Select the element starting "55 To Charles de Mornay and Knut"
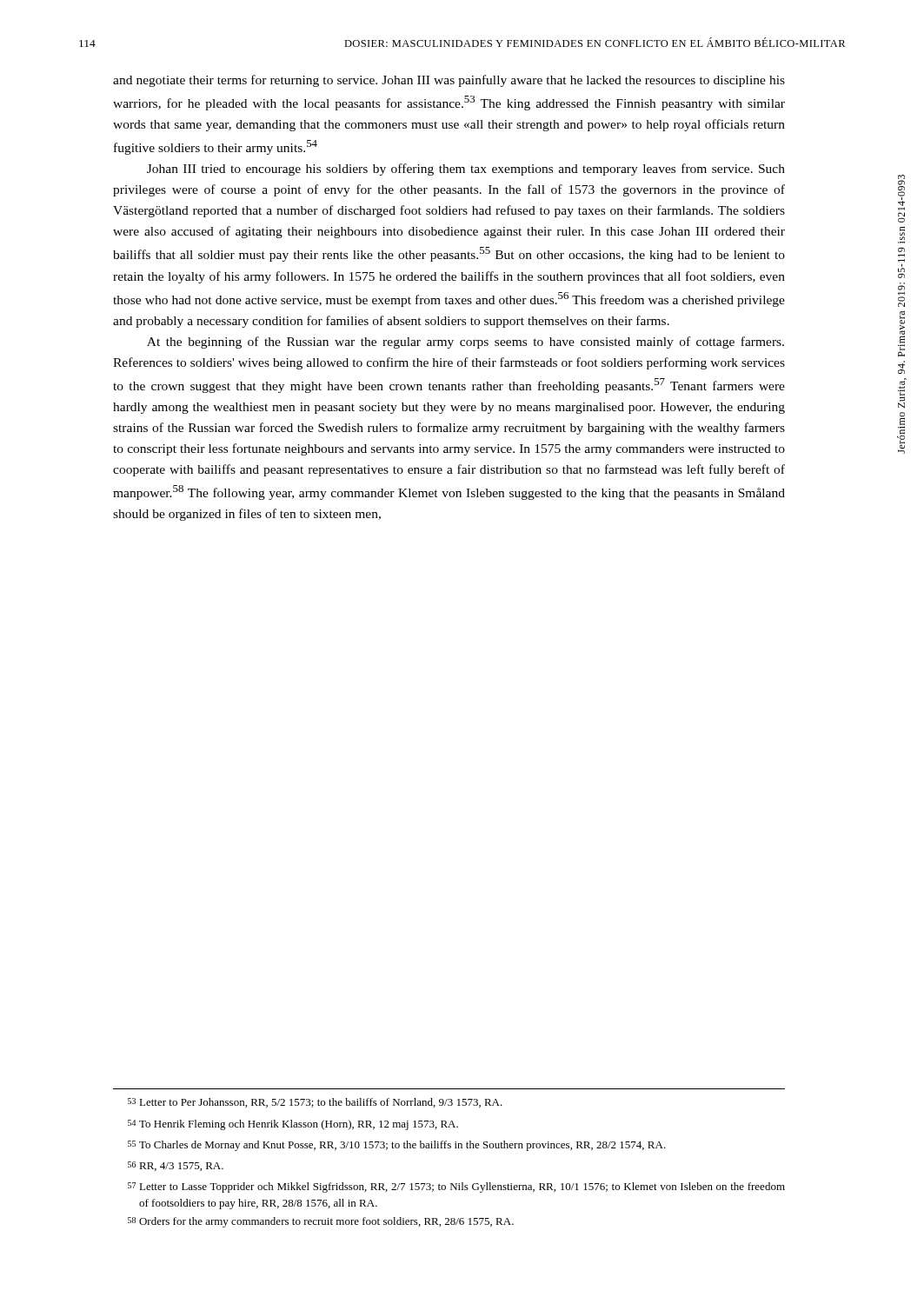Screen dimensions: 1304x924 pos(449,1146)
